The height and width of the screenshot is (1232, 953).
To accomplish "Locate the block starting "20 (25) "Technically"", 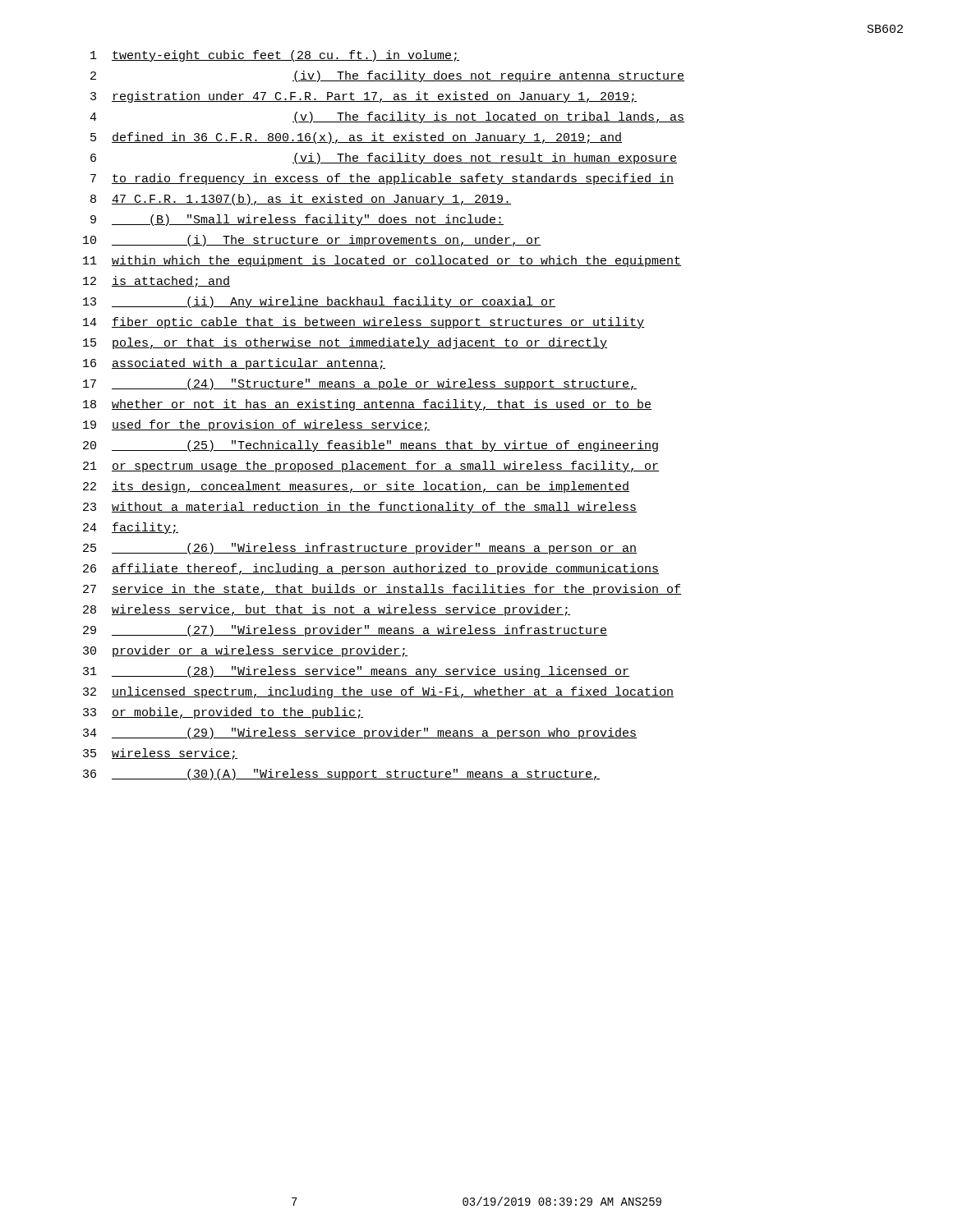I will tap(485, 446).
